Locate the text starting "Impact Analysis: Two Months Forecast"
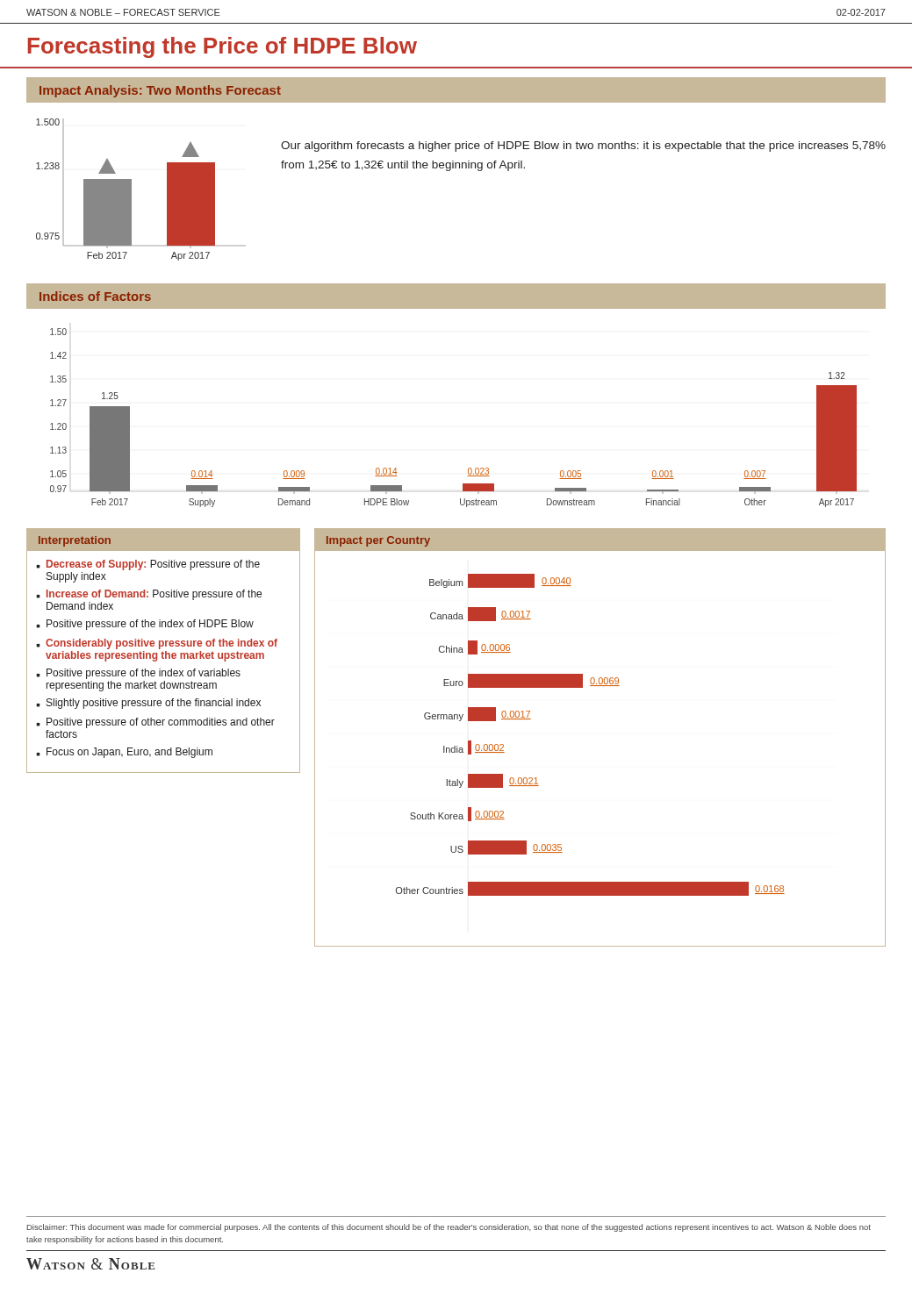The image size is (912, 1316). (160, 90)
